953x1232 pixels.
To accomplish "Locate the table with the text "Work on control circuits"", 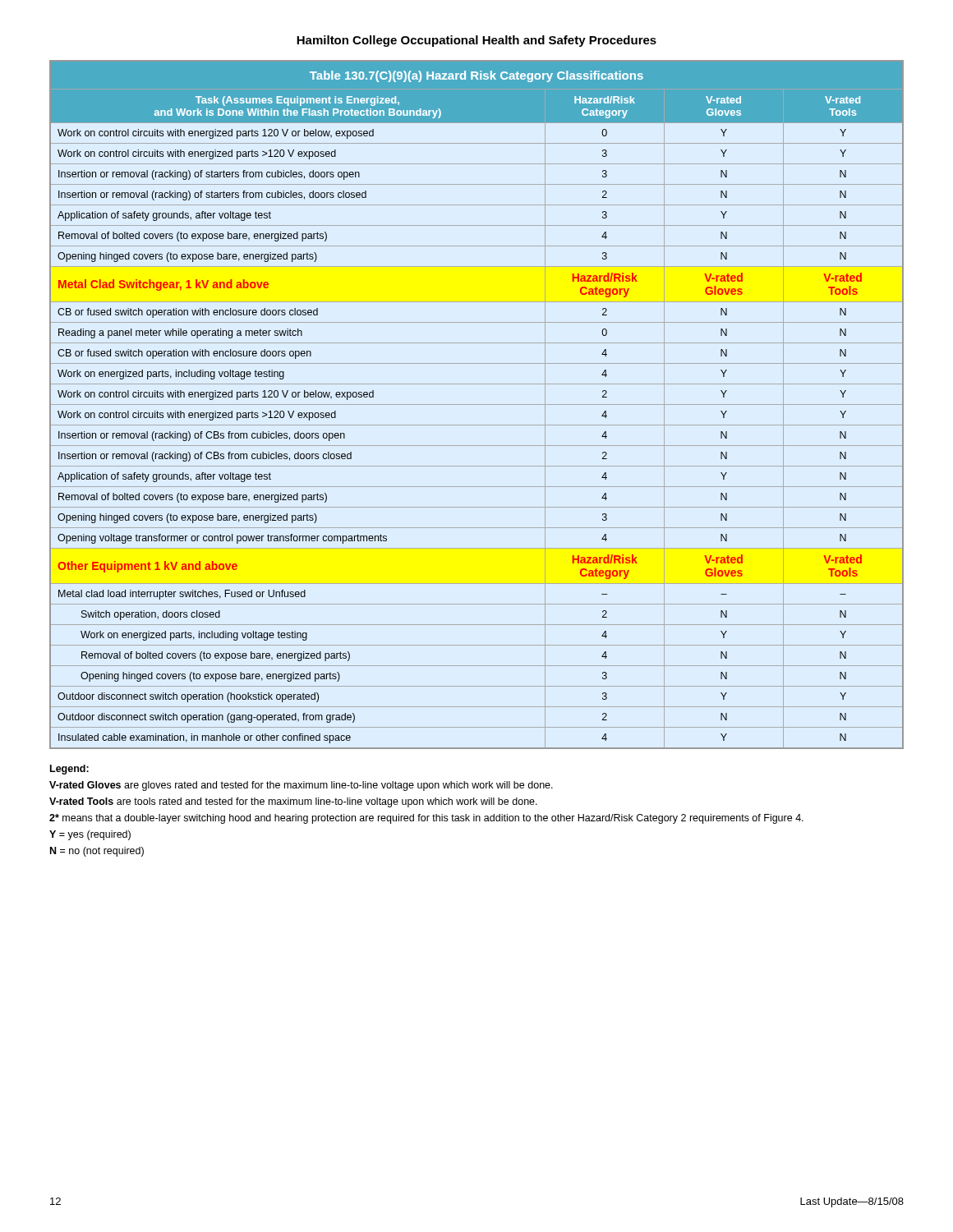I will click(x=476, y=405).
